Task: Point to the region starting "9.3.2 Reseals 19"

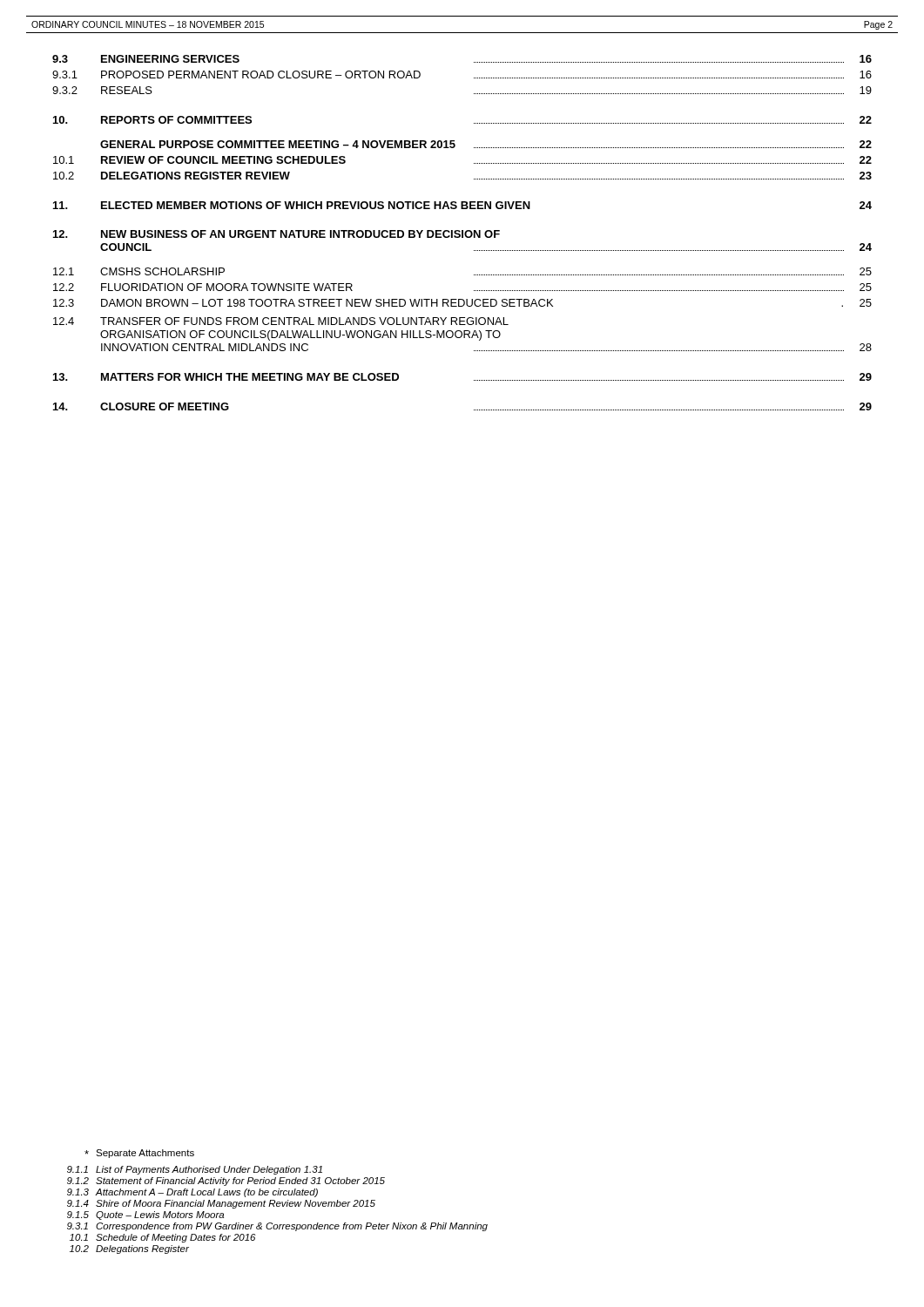Action: [x=65, y=90]
